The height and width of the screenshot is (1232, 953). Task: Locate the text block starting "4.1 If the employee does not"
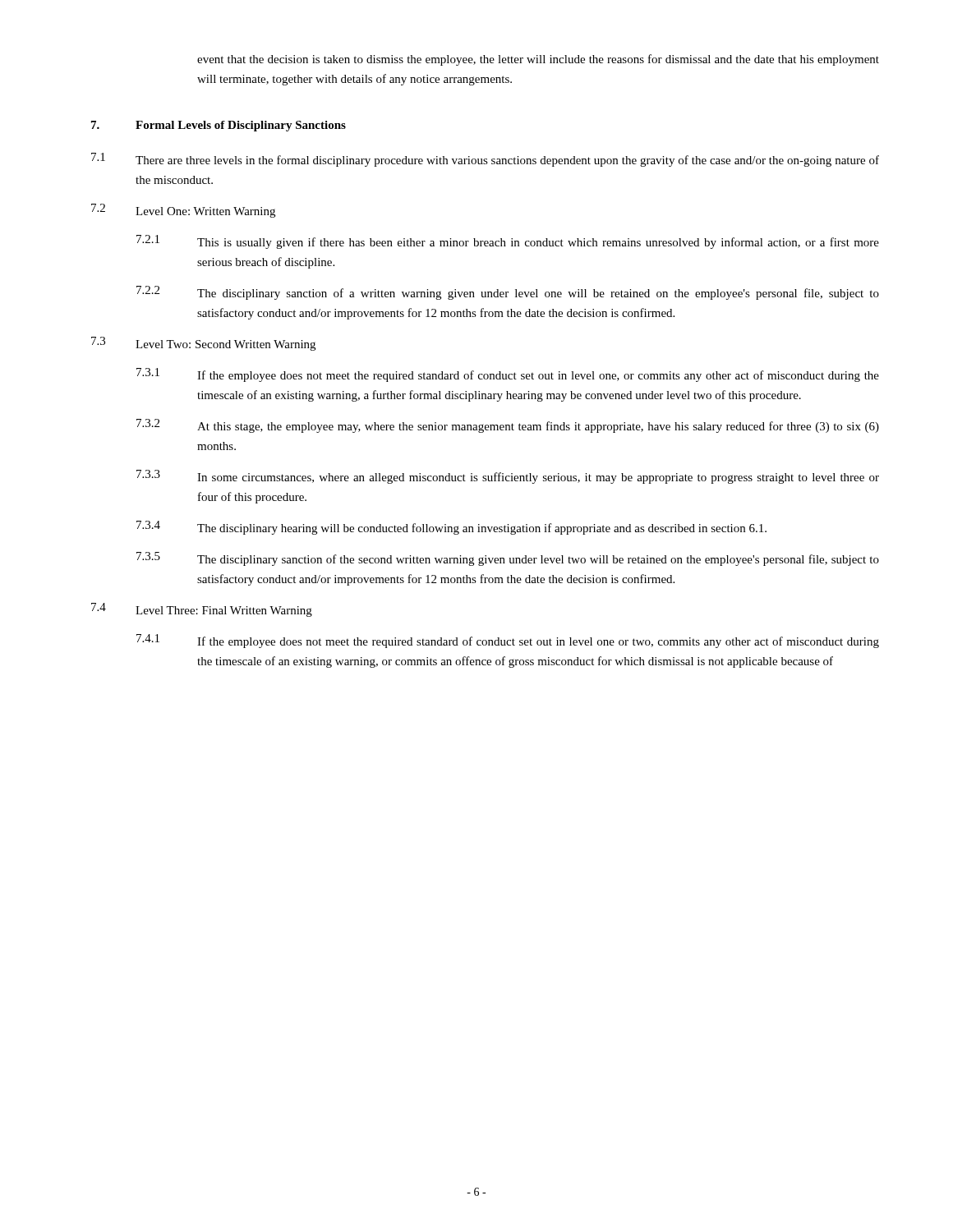tap(507, 651)
